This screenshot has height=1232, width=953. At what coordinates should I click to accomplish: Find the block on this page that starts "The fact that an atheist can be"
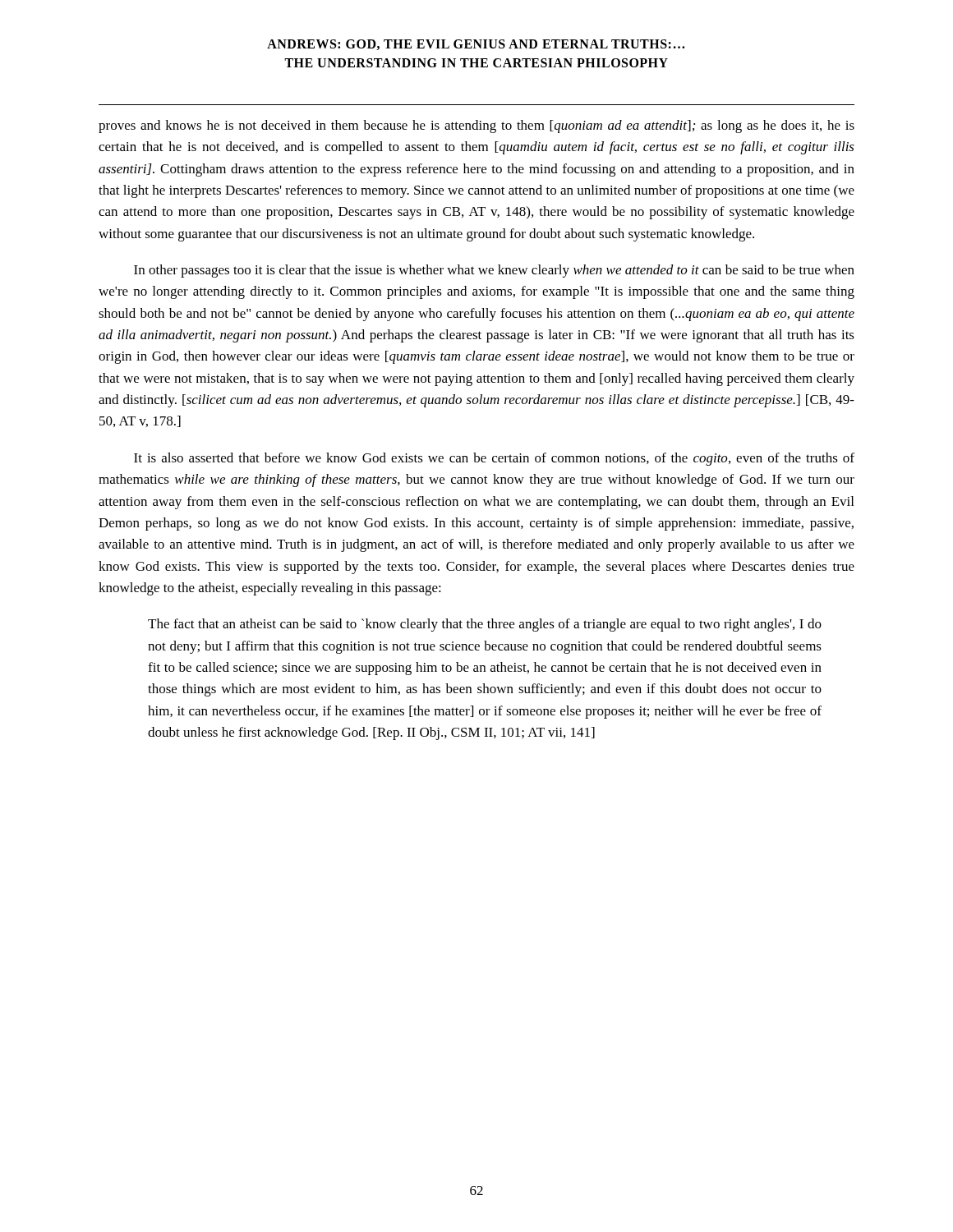[485, 678]
